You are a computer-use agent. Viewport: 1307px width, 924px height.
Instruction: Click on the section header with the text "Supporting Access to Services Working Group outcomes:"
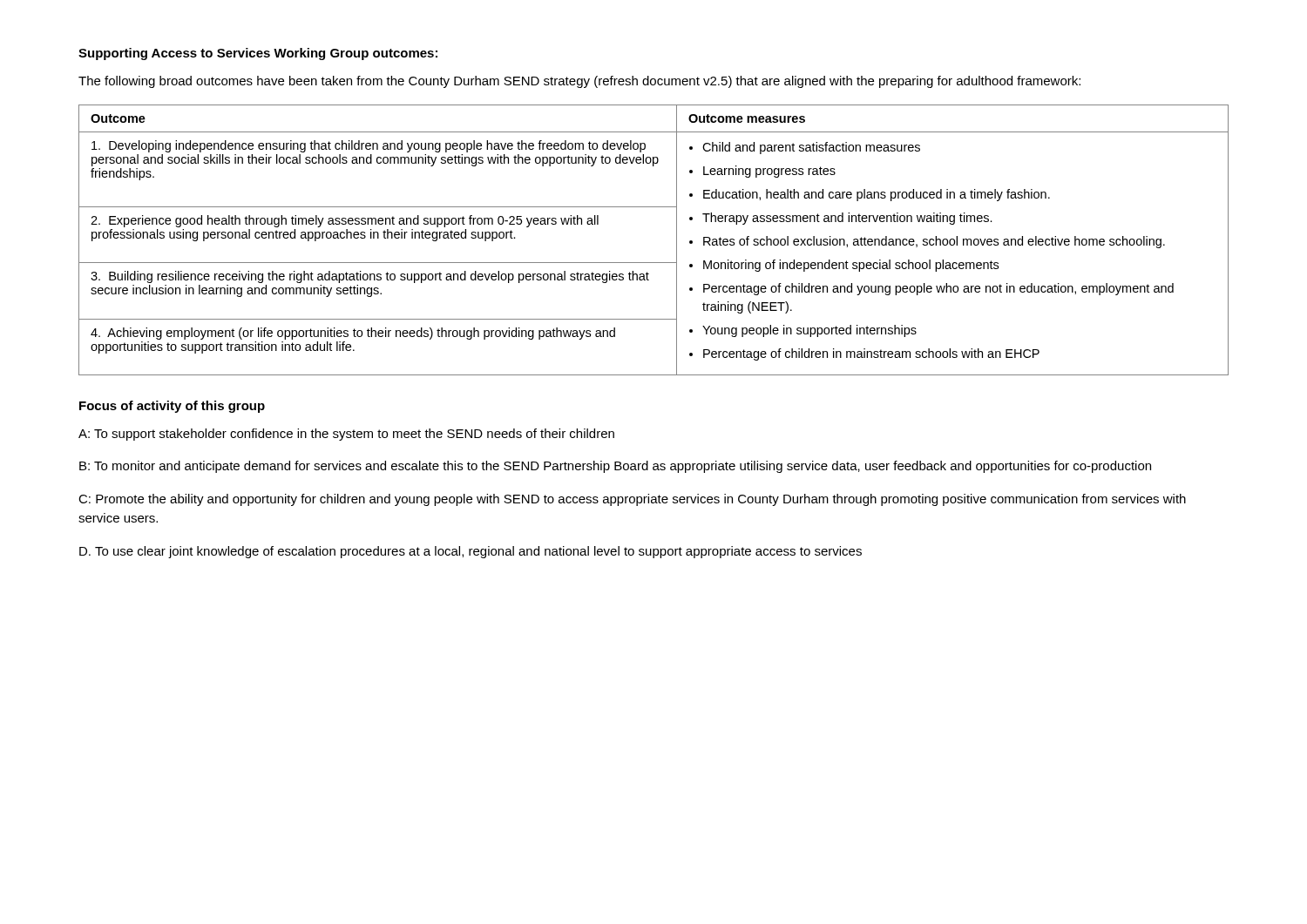pyautogui.click(x=259, y=53)
